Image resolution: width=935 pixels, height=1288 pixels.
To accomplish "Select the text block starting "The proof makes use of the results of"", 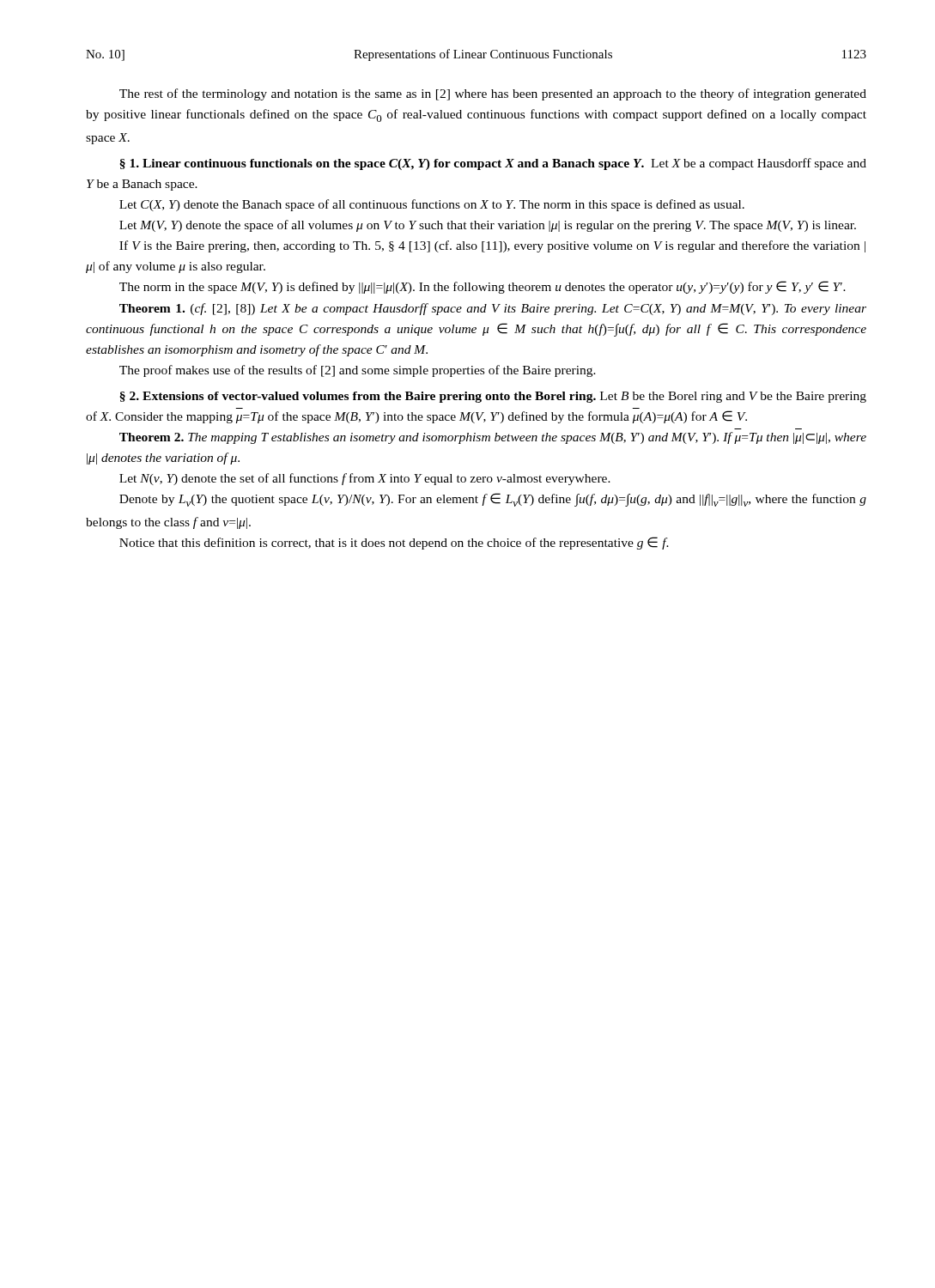I will pos(476,370).
